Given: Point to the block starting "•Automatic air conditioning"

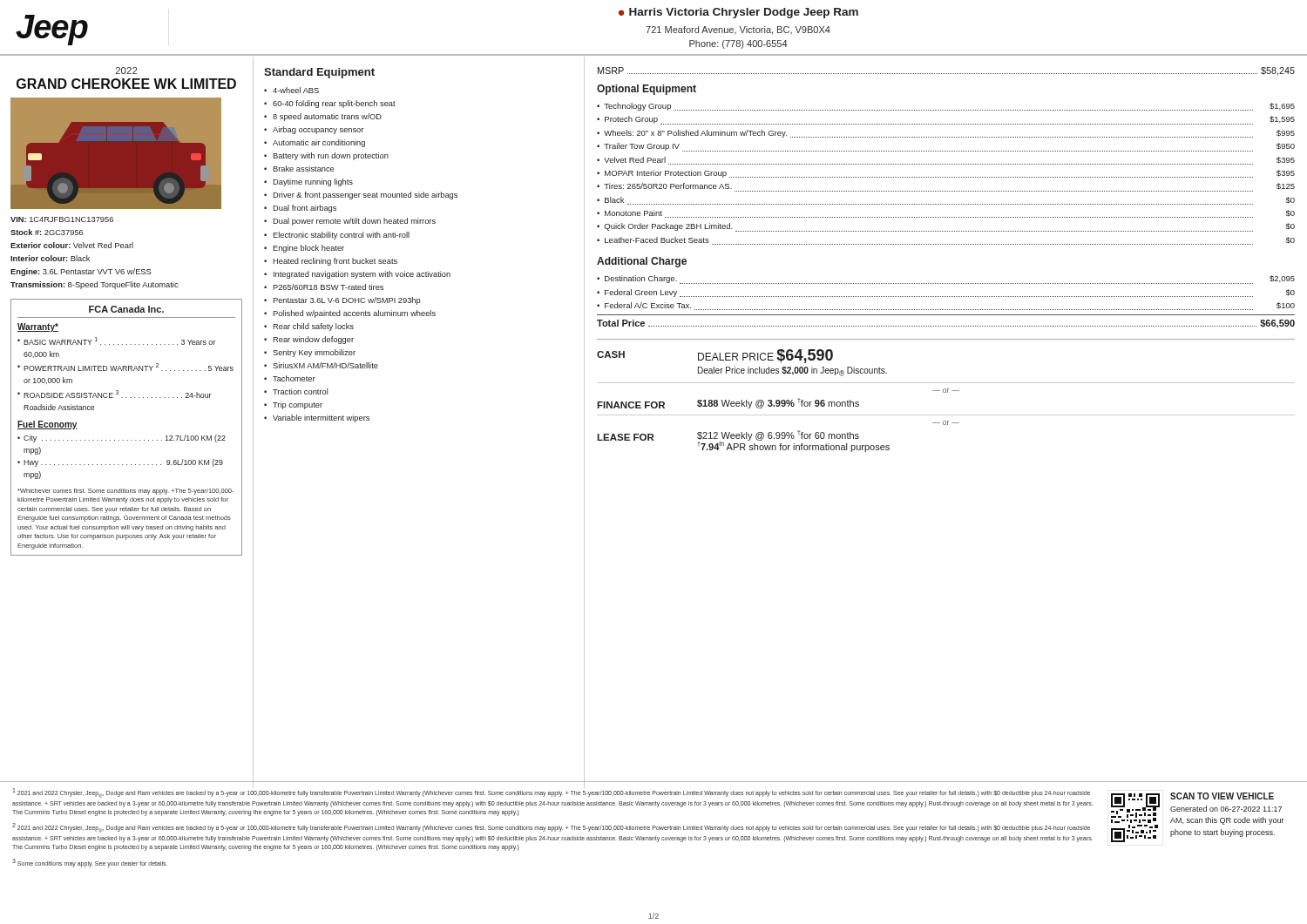Looking at the screenshot, I should 315,143.
